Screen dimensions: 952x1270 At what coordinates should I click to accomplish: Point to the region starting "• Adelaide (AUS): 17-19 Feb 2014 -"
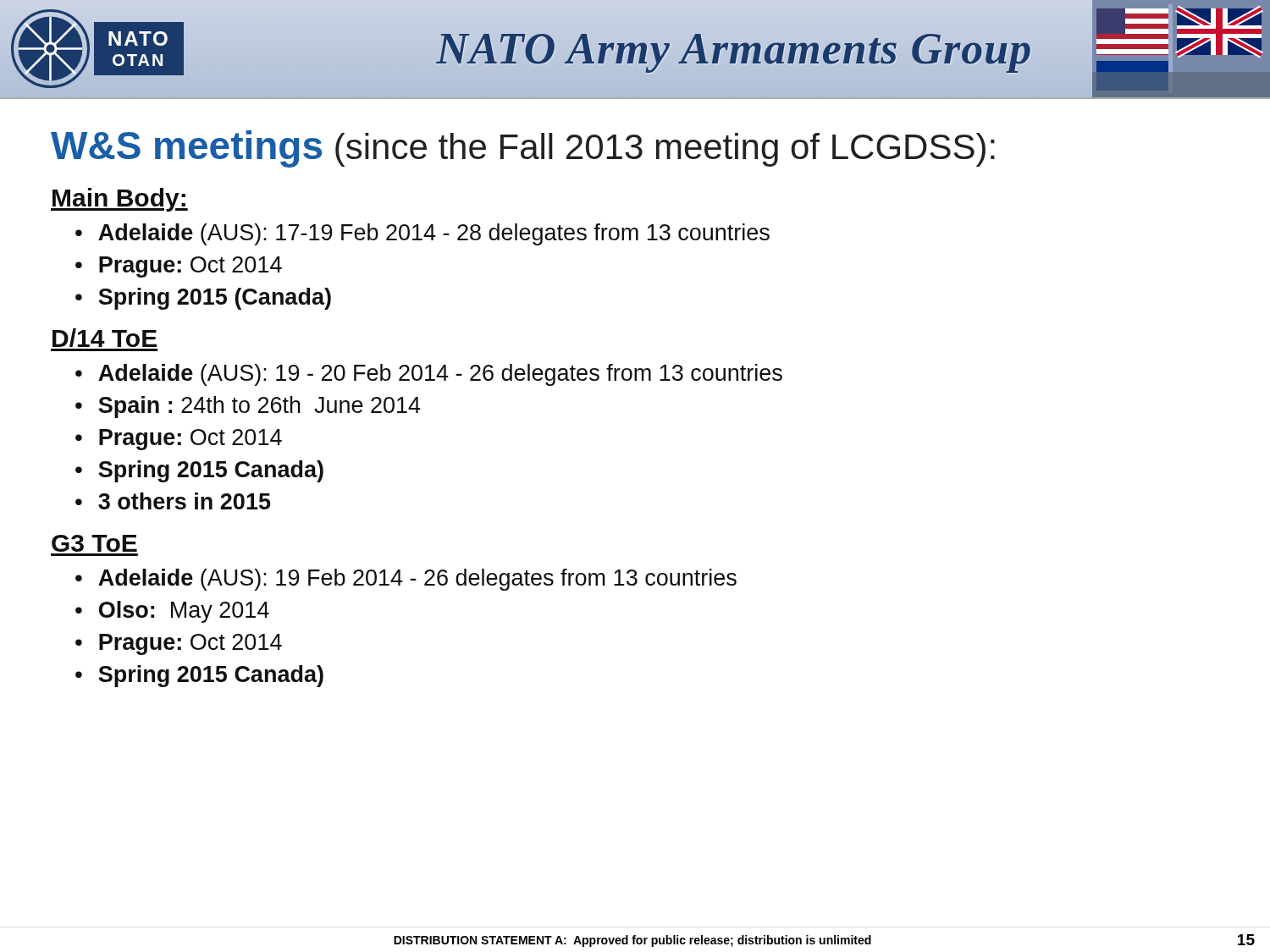coord(422,233)
